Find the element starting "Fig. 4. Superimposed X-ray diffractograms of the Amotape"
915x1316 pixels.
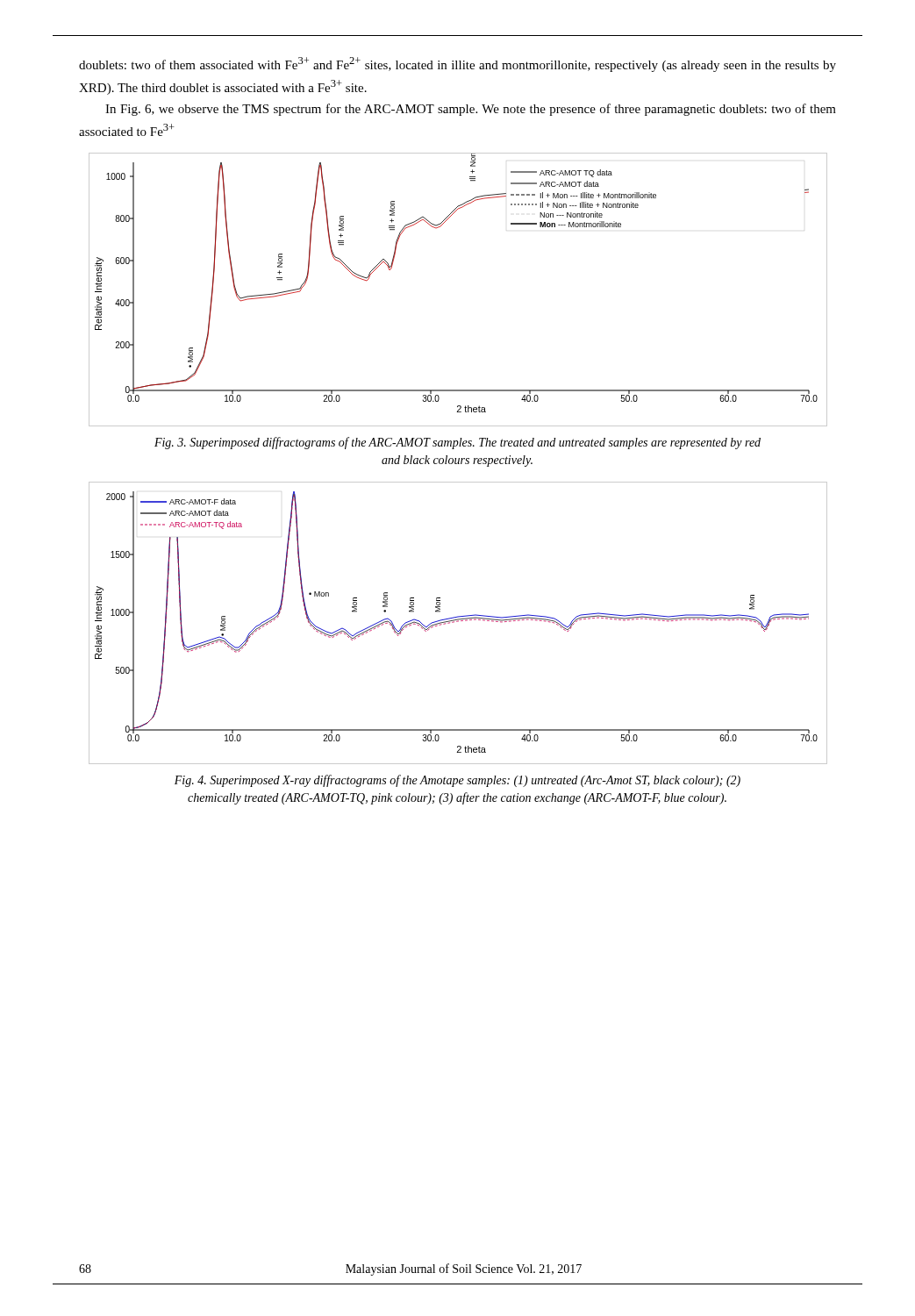pos(458,789)
